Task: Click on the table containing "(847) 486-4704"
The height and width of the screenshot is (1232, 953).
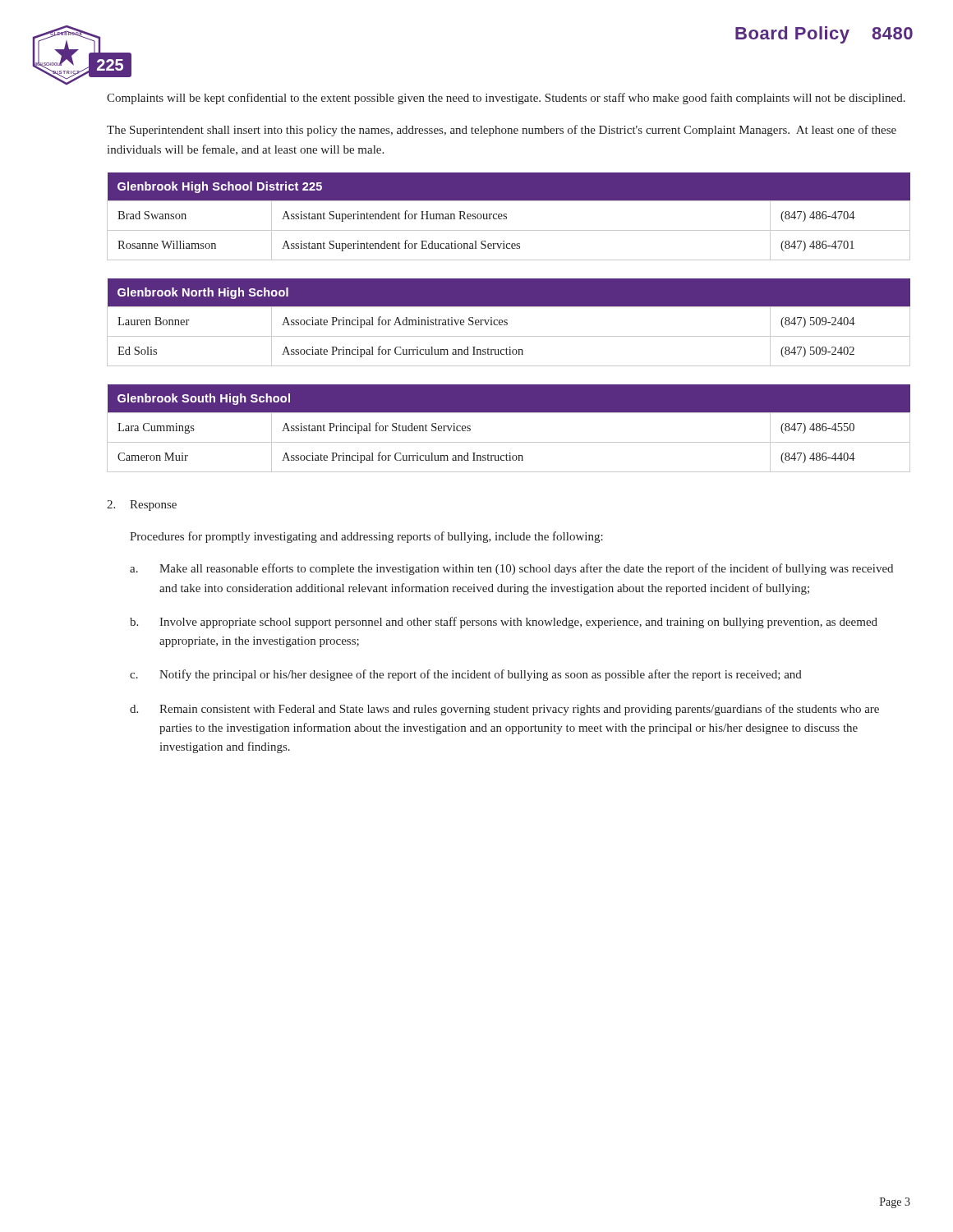Action: 509,216
